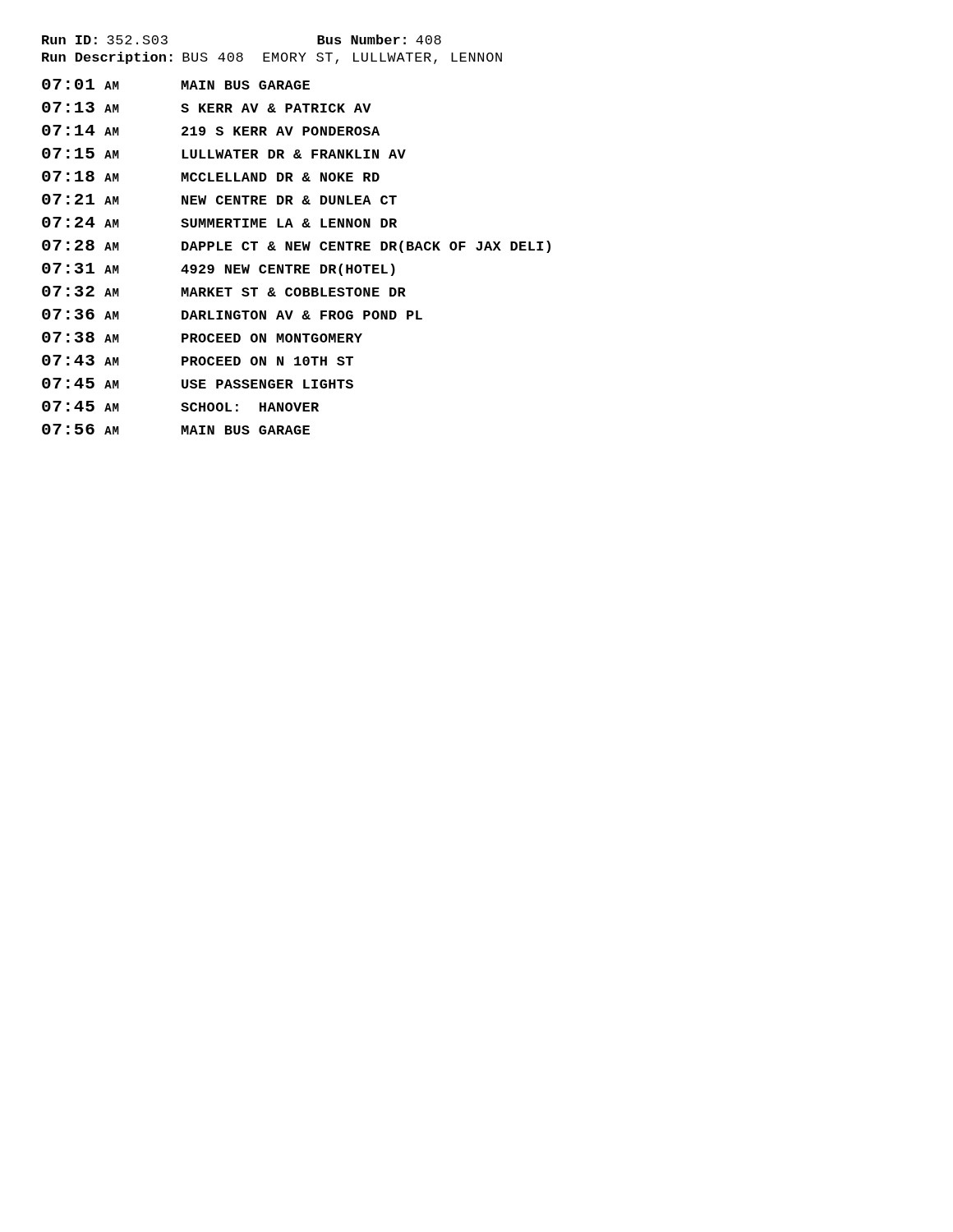
Task: Click on the list item with the text "07:36 AM DARLINGTON AV & FROG"
Action: 232,315
